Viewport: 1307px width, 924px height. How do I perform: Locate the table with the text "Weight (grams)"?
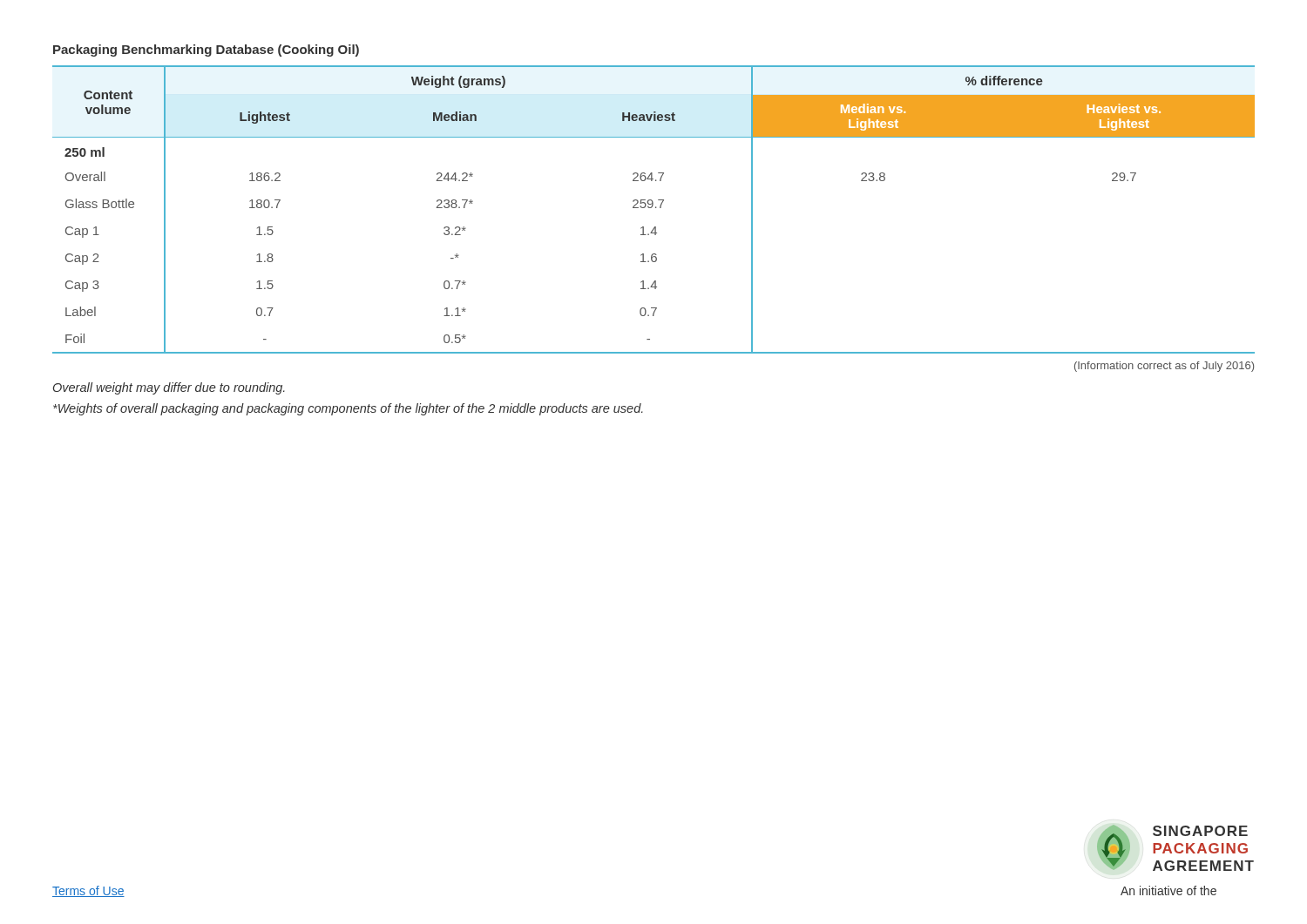[654, 209]
